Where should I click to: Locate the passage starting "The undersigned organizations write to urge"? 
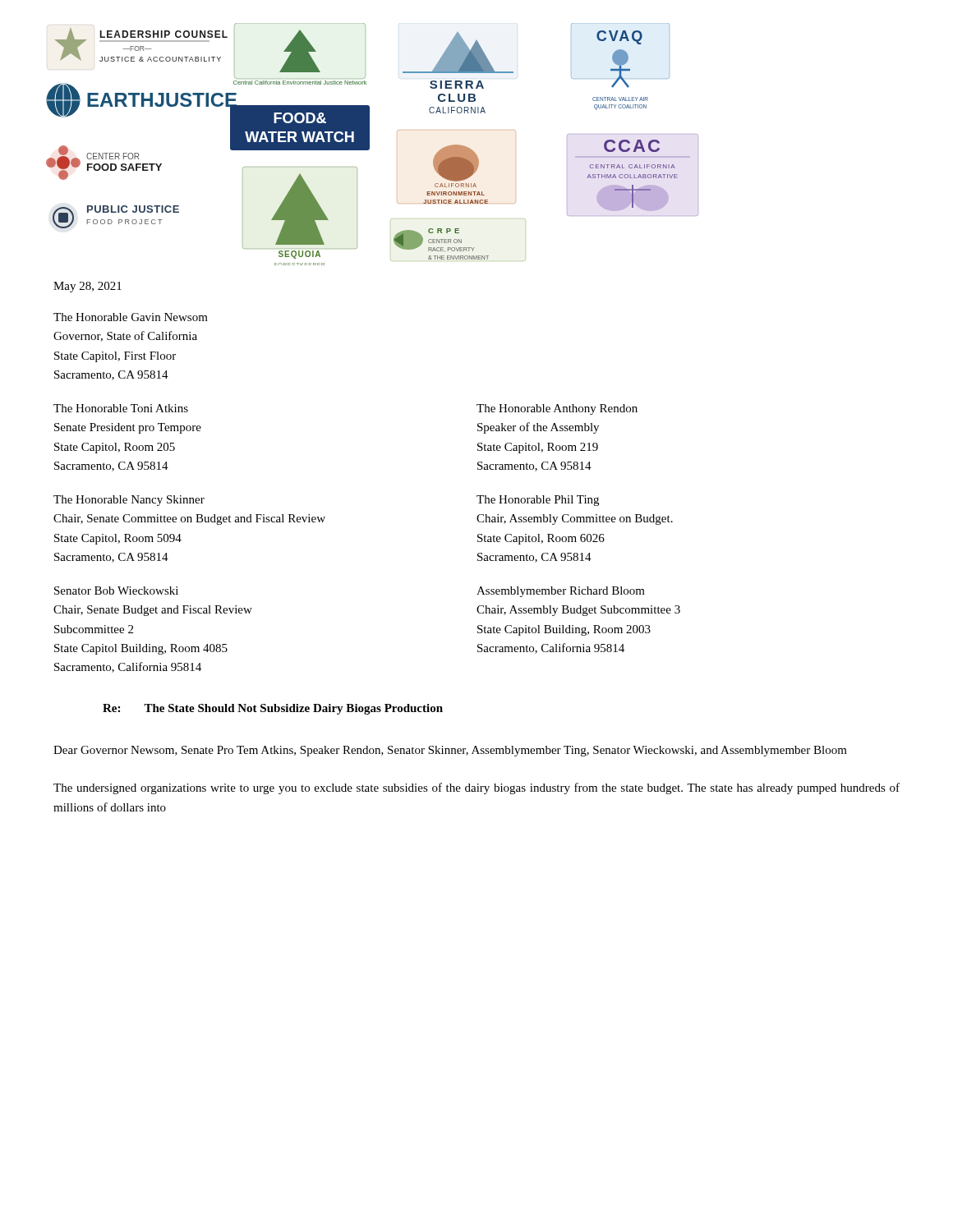tap(476, 798)
